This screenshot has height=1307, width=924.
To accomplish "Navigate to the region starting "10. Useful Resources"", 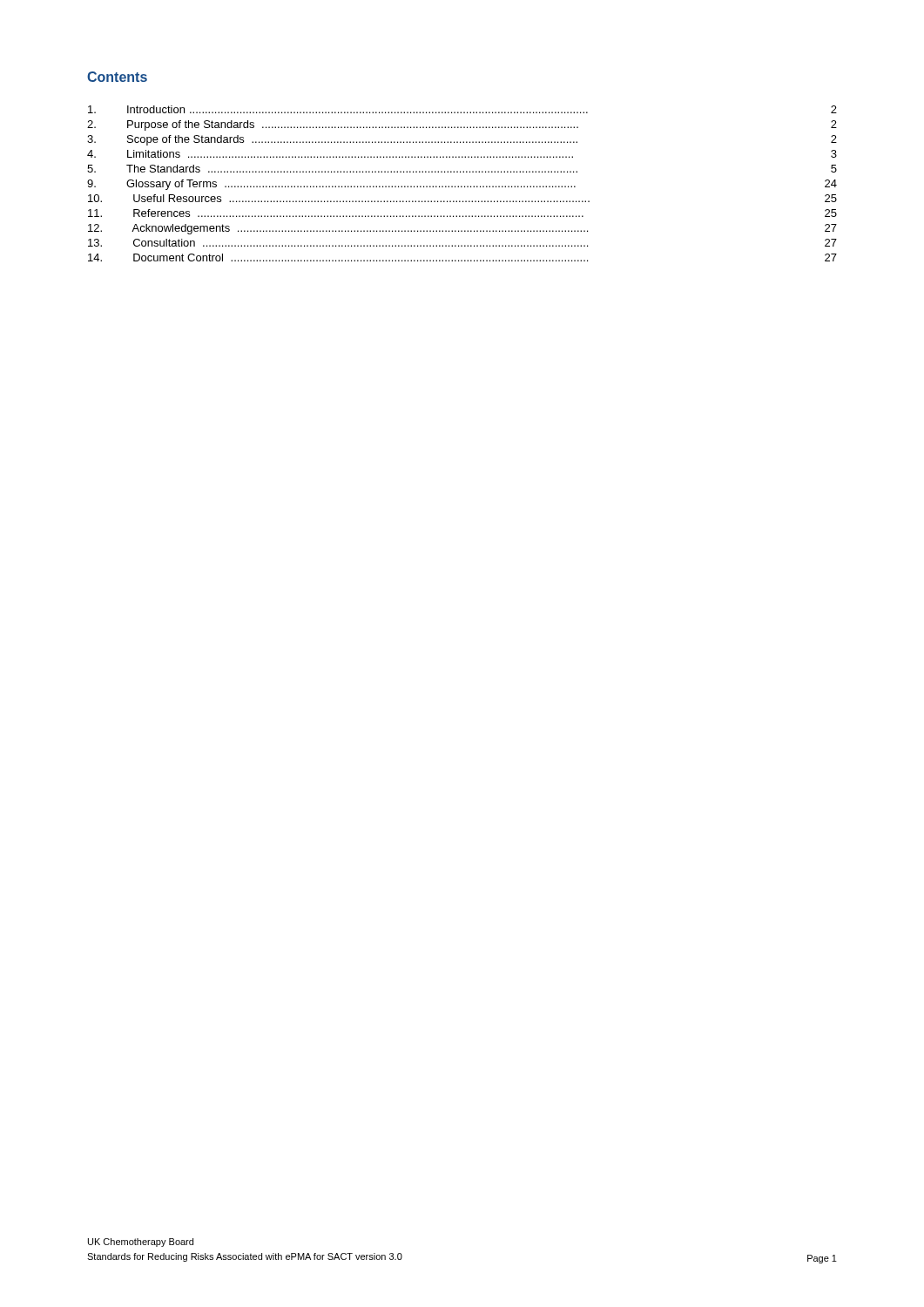I will point(462,198).
